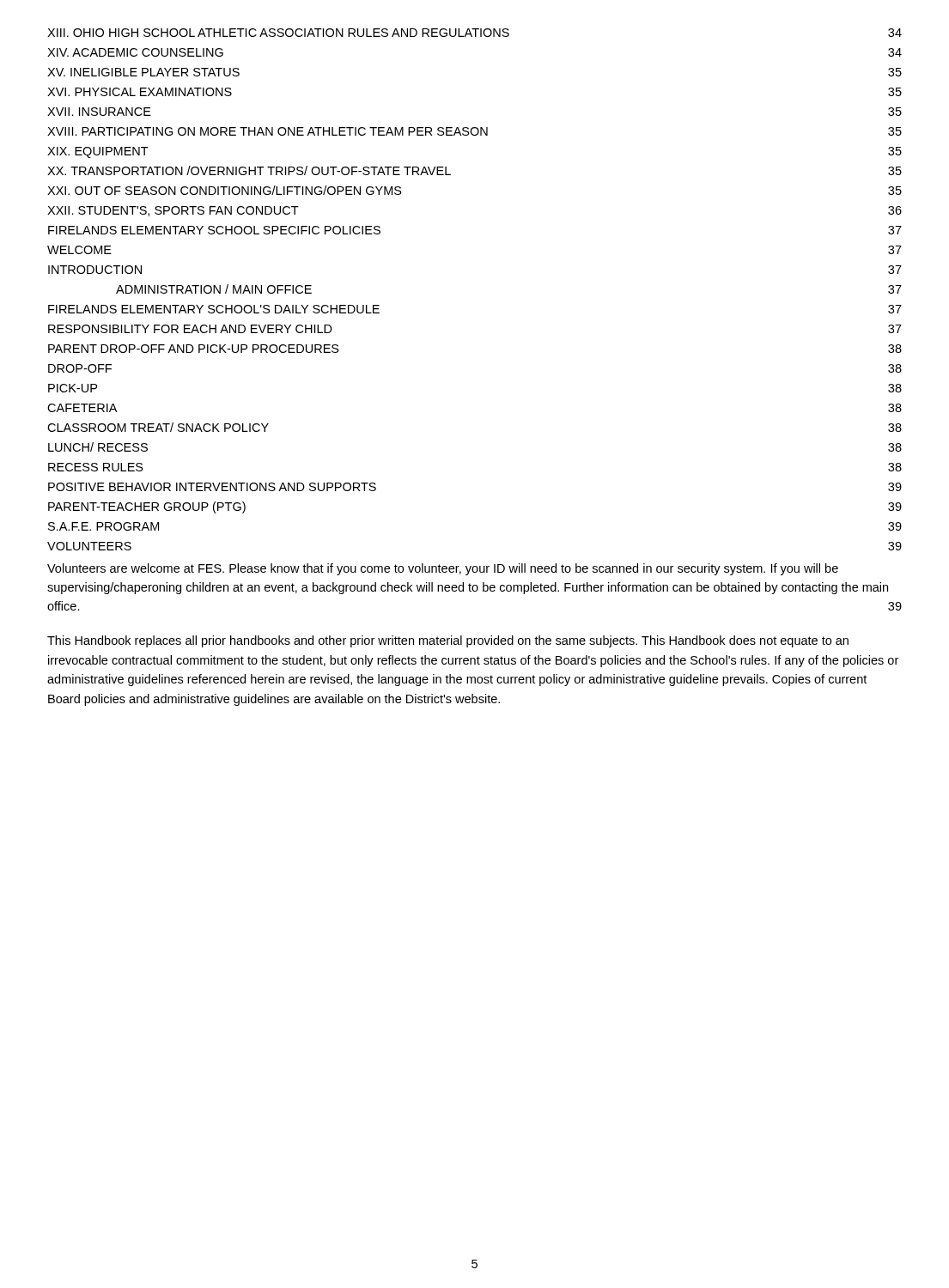The image size is (949, 1288).
Task: Locate the text "XX. TRANSPORTATION /OVERNIGHT TRIPS/ OUT-OF-STATE TRAVEL 35"
Action: click(252, 170)
